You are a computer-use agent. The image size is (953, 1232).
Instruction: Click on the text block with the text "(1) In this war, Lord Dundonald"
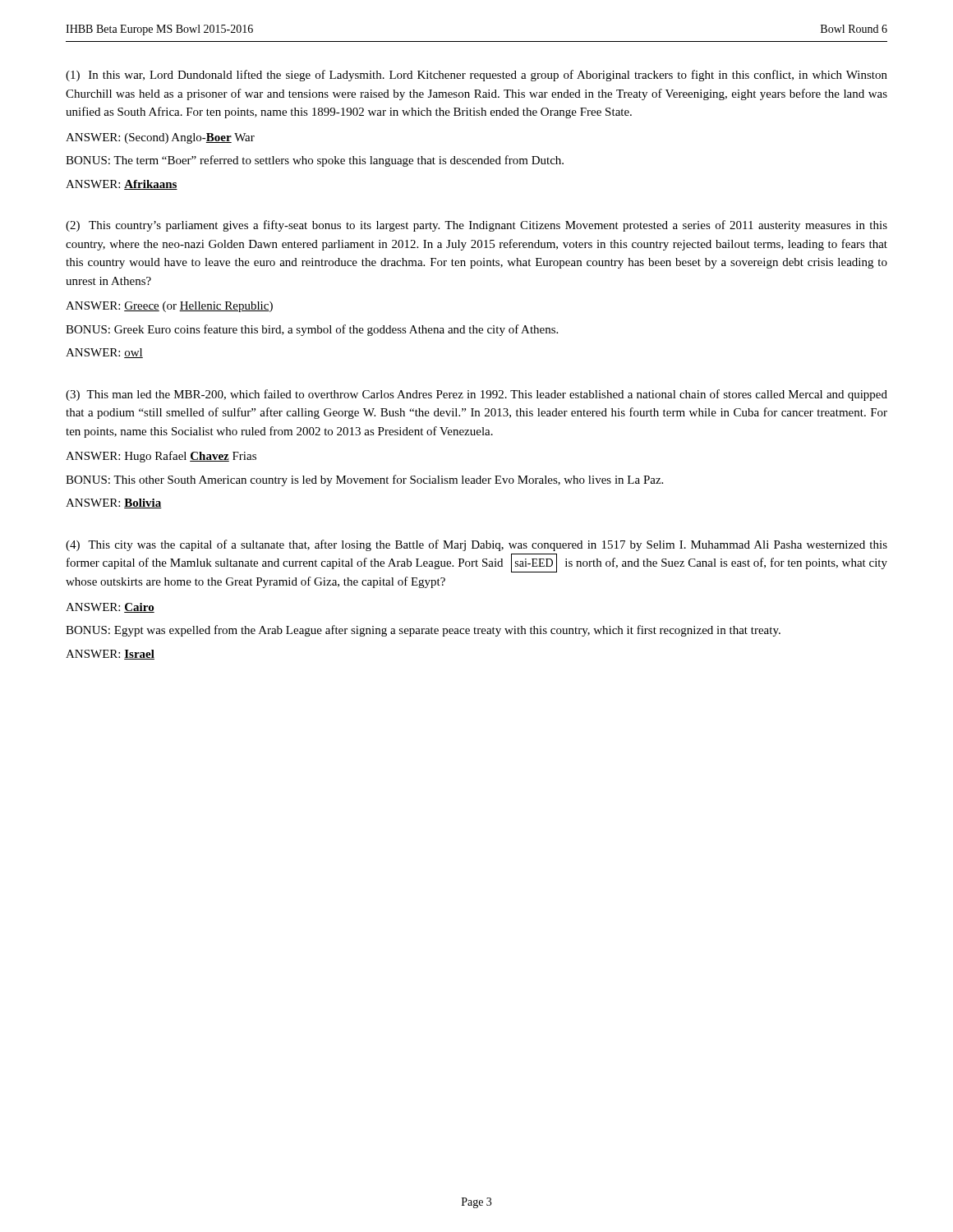point(476,93)
